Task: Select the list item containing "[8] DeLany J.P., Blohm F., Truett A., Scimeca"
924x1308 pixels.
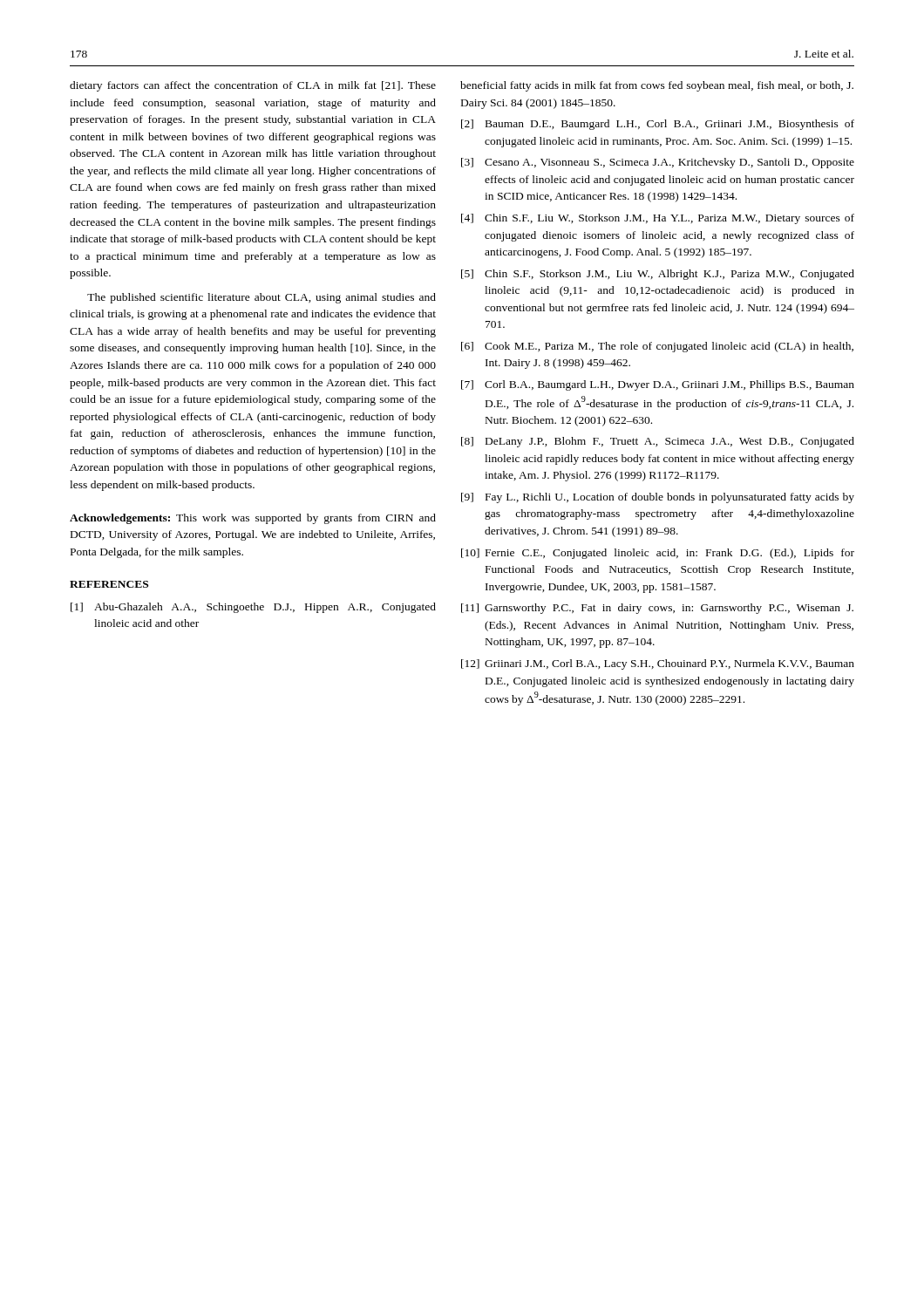Action: tap(657, 458)
